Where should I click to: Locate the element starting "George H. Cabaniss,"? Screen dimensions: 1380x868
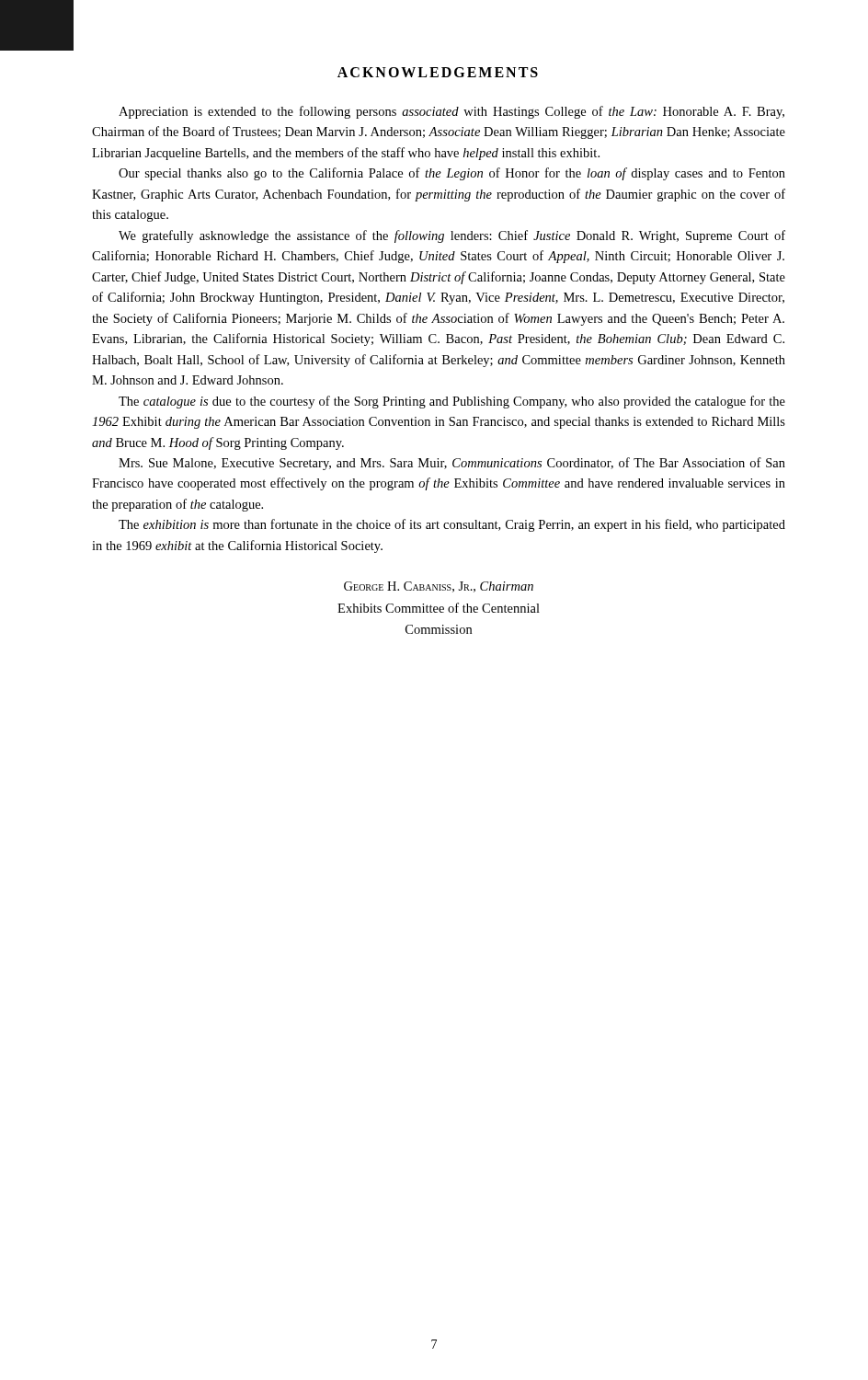(439, 608)
